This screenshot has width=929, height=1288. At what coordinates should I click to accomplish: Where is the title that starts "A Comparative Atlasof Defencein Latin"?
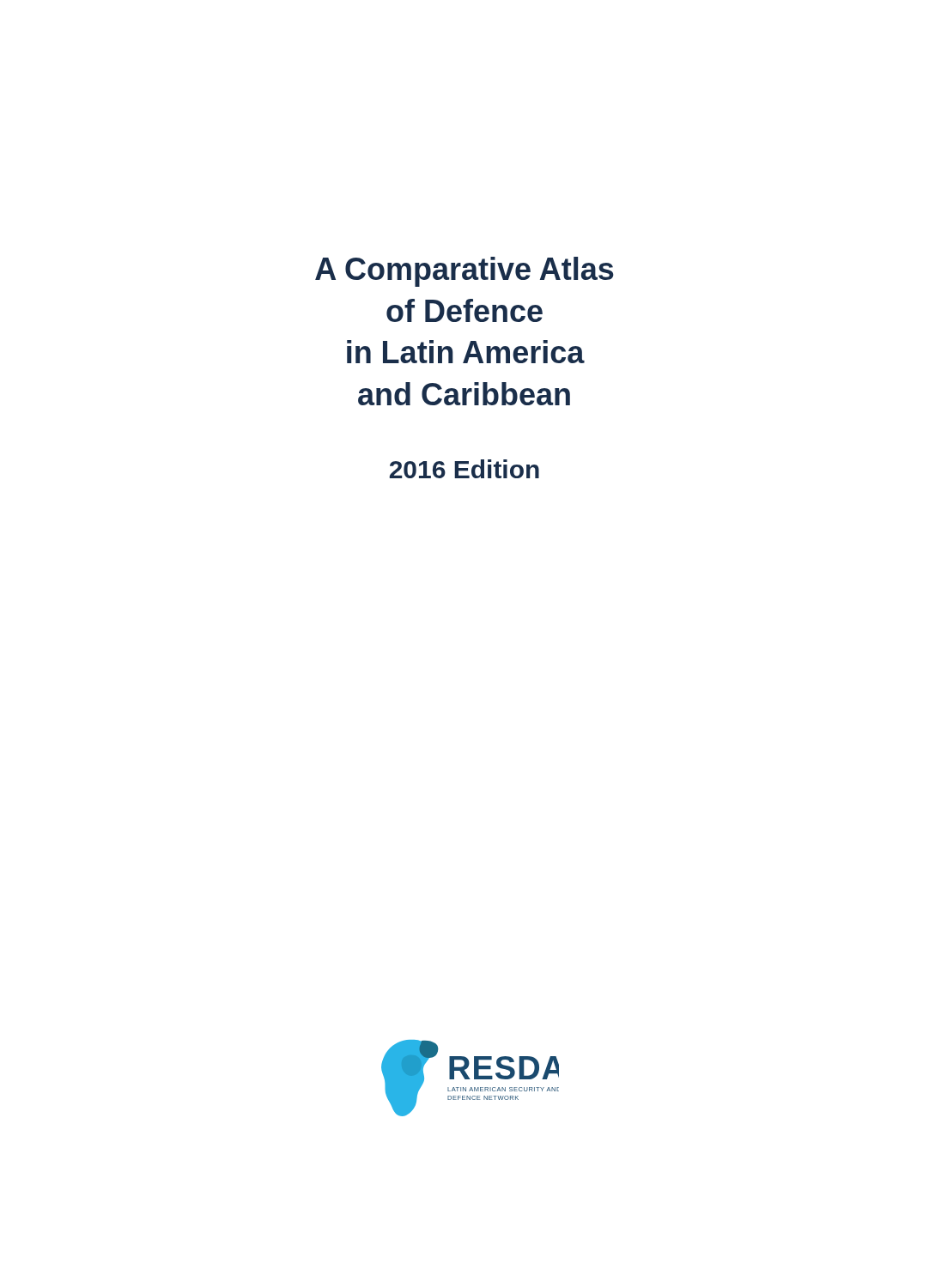(x=464, y=332)
